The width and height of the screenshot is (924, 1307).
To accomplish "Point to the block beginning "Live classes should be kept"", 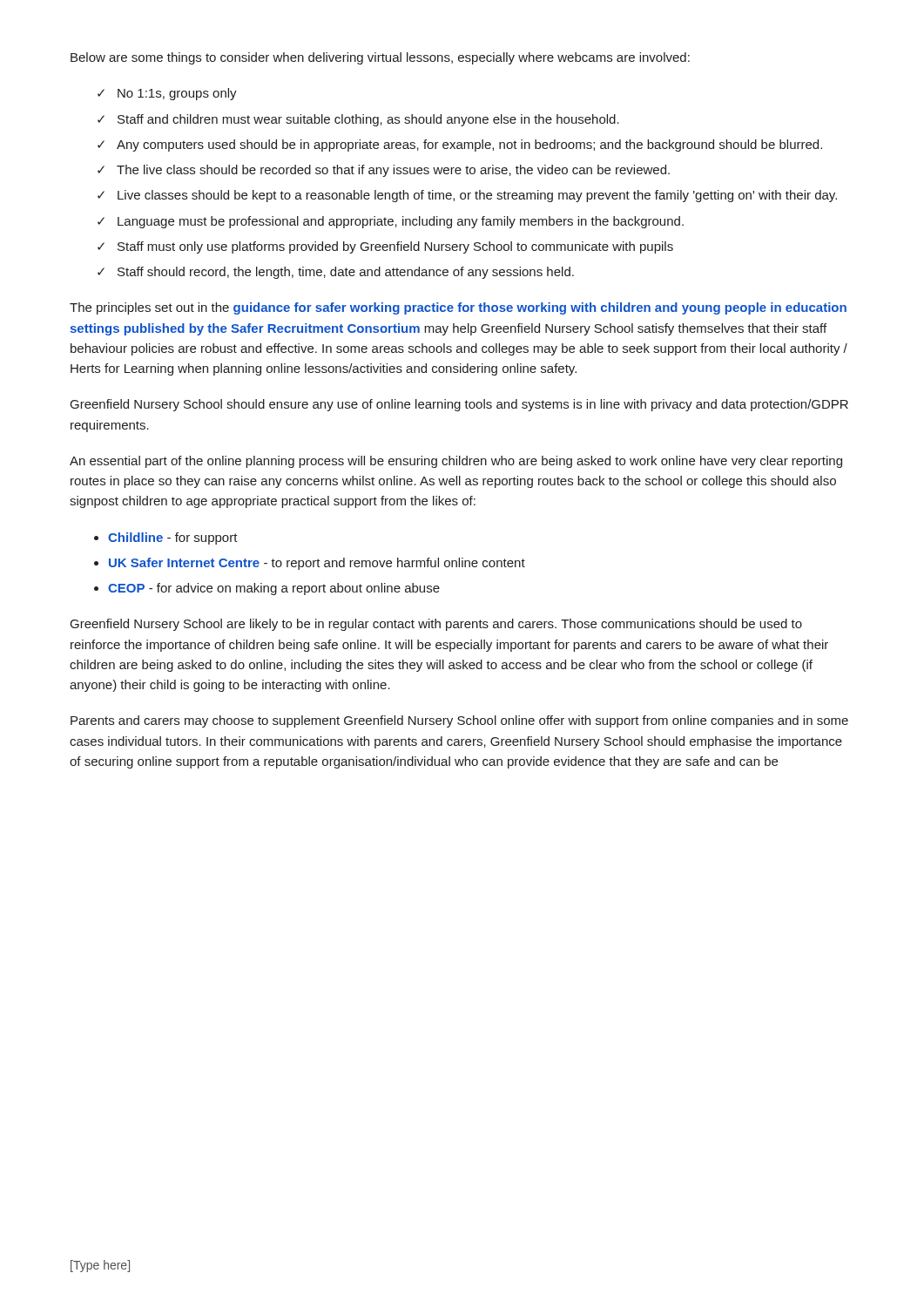I will click(477, 195).
